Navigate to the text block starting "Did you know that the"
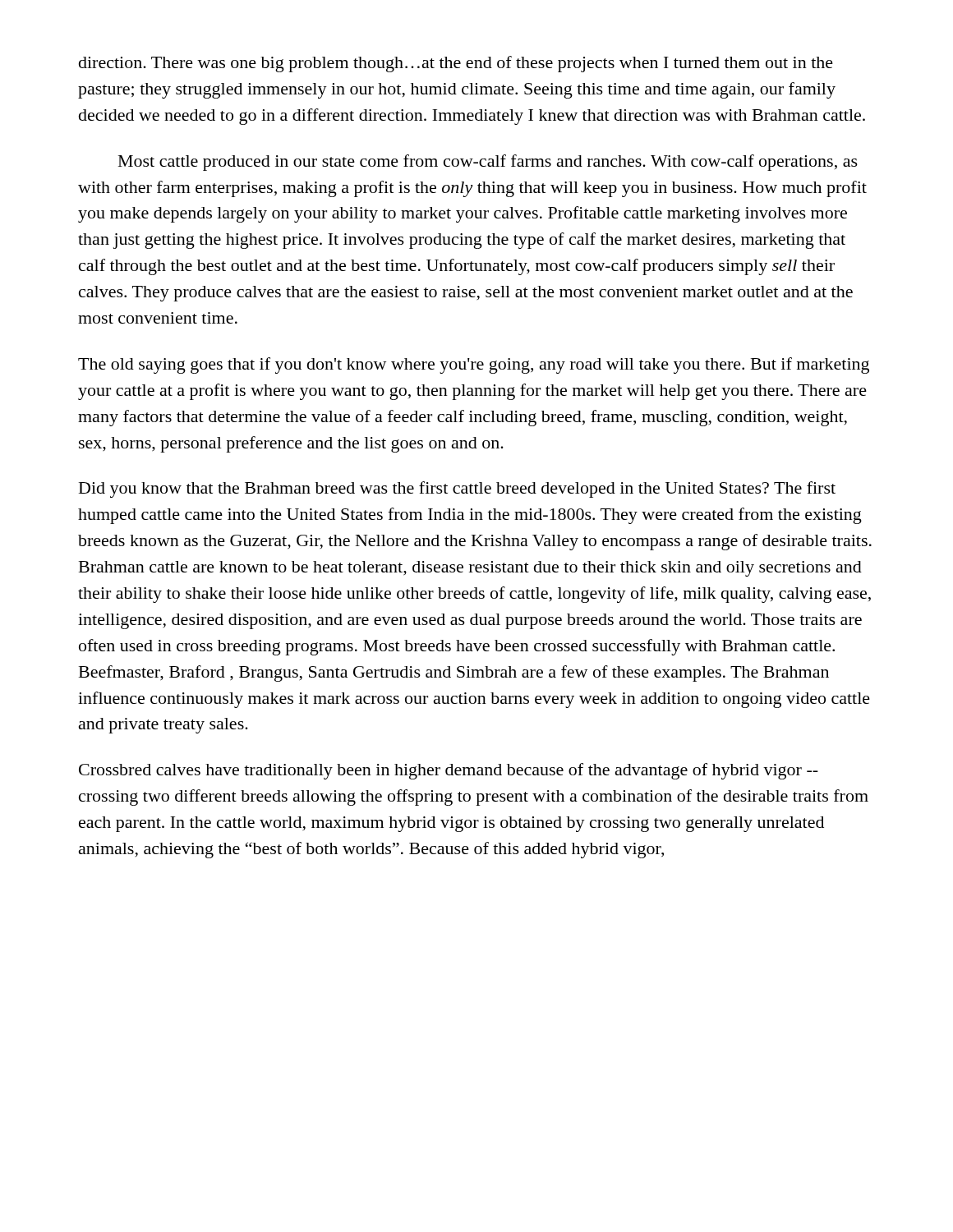 pyautogui.click(x=475, y=606)
